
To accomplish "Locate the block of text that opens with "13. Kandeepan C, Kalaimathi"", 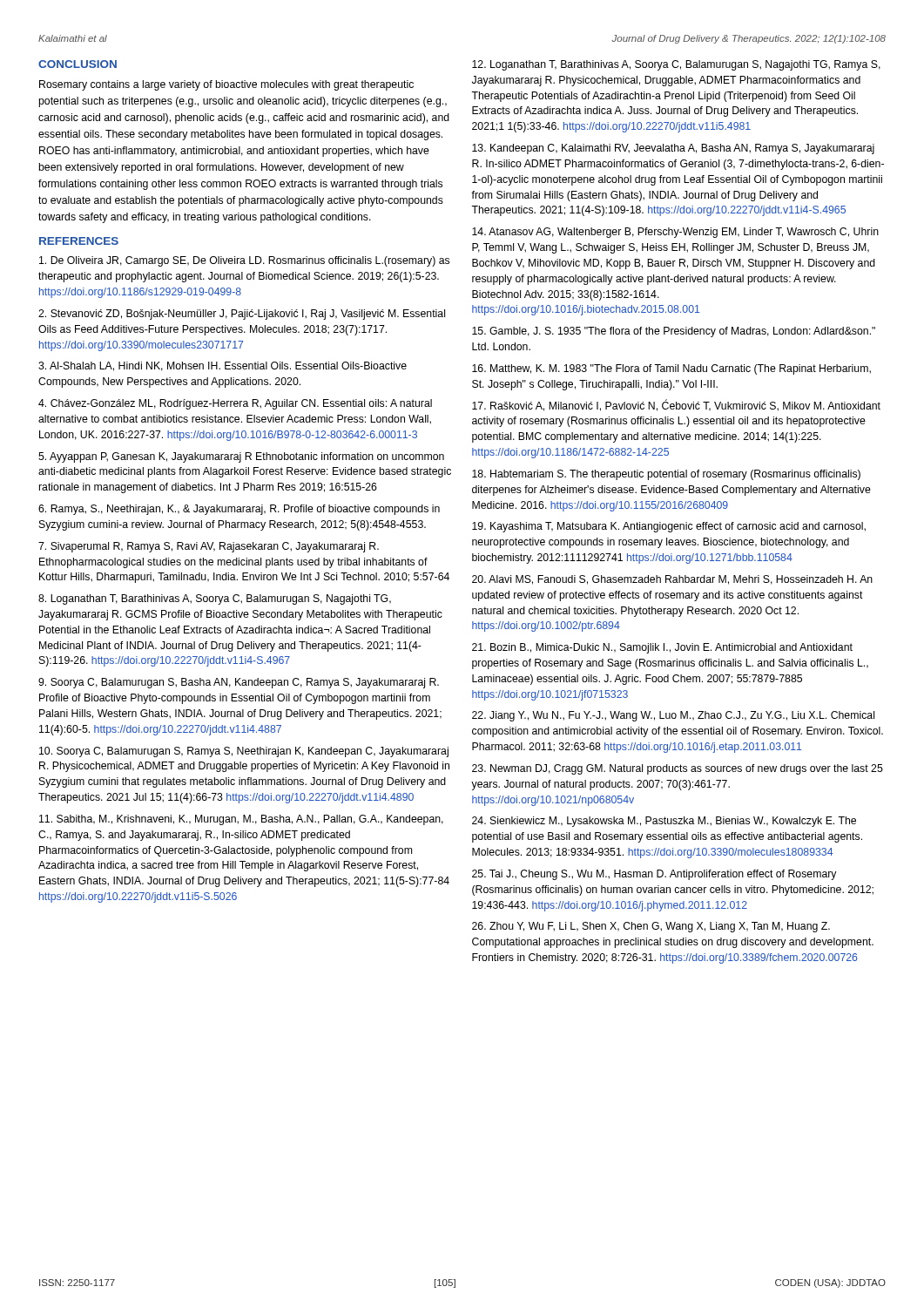I will coord(678,179).
